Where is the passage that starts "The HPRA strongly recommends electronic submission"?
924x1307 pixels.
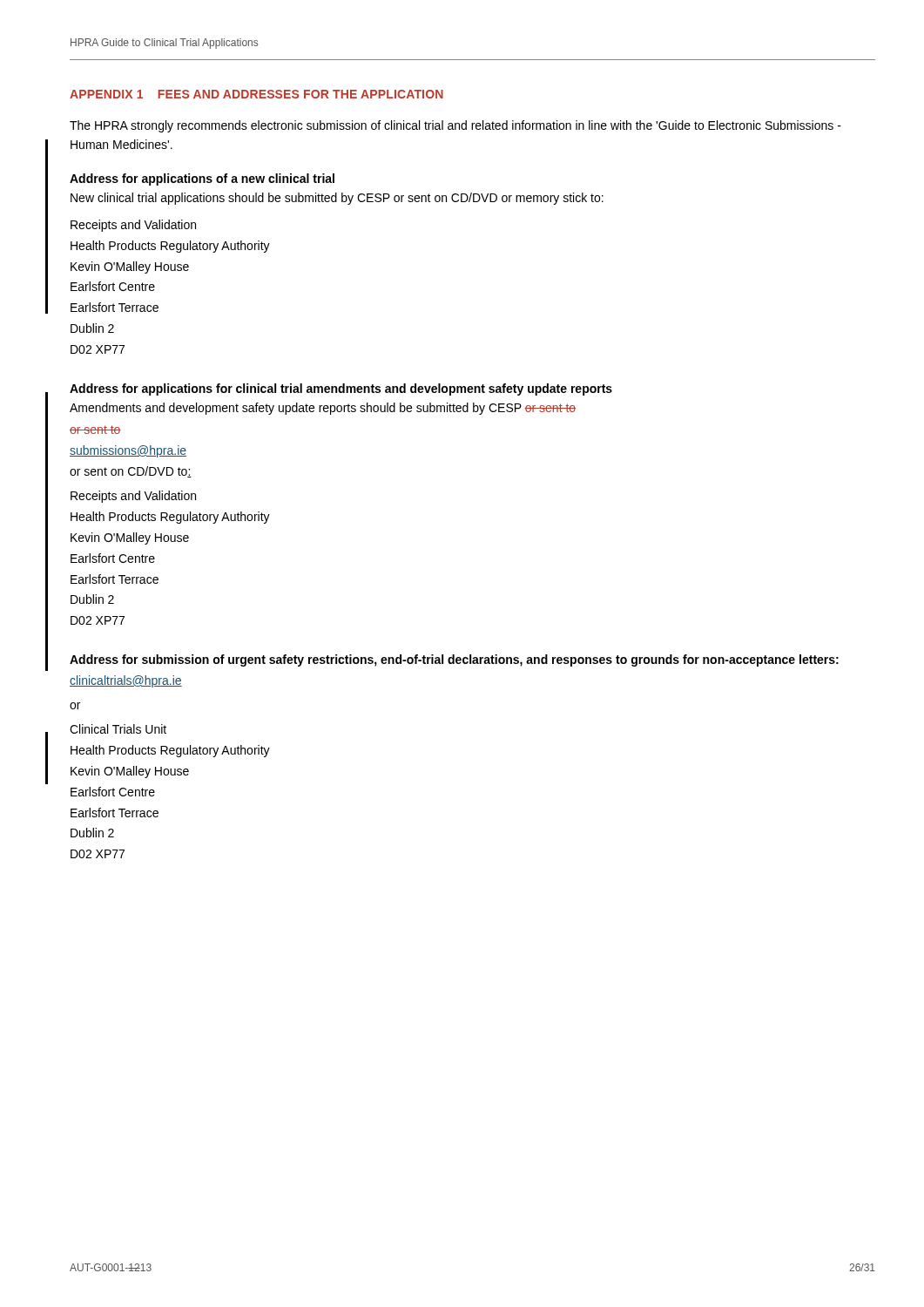pos(455,135)
